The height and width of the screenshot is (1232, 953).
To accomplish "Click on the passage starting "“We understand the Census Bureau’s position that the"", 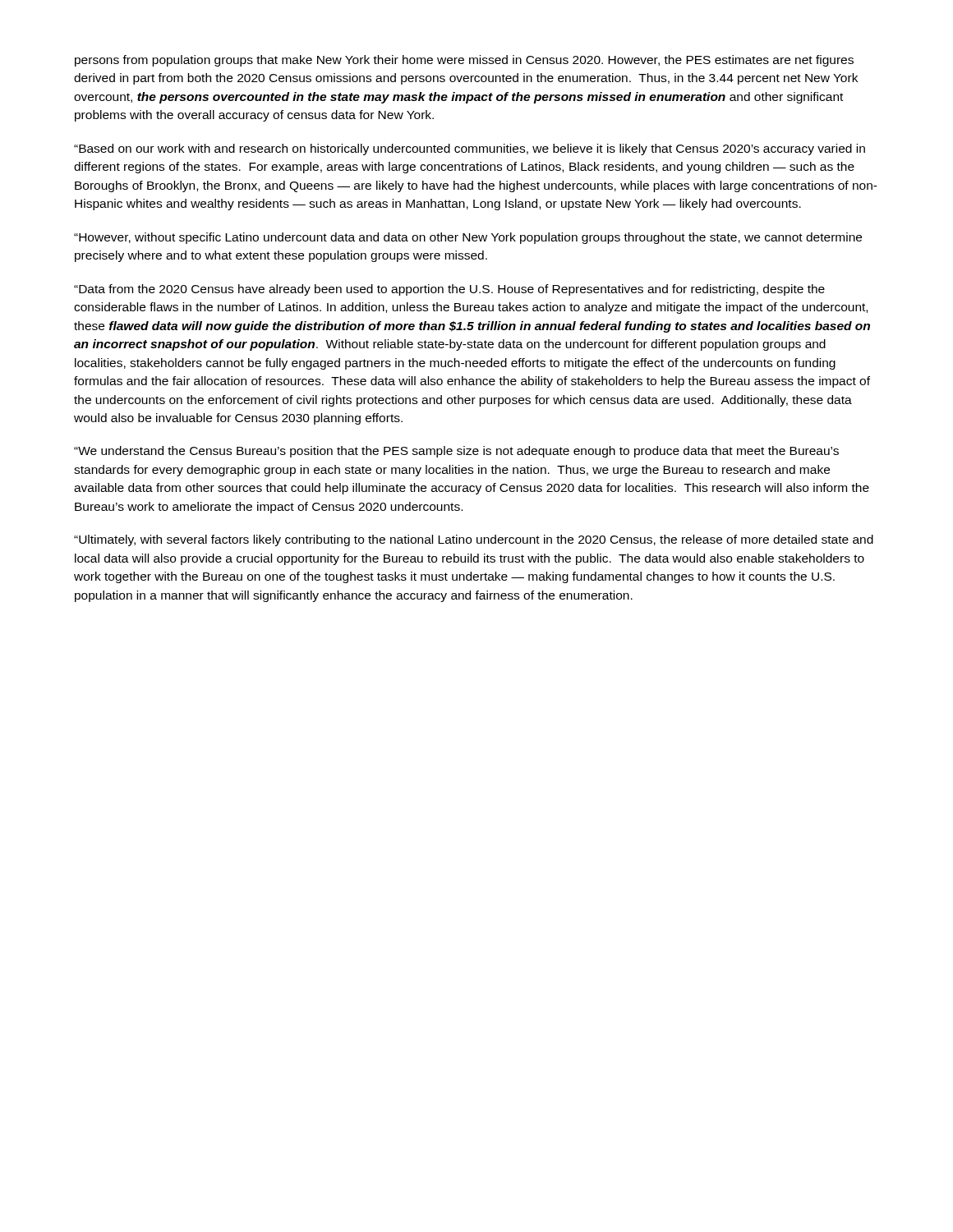I will (472, 479).
